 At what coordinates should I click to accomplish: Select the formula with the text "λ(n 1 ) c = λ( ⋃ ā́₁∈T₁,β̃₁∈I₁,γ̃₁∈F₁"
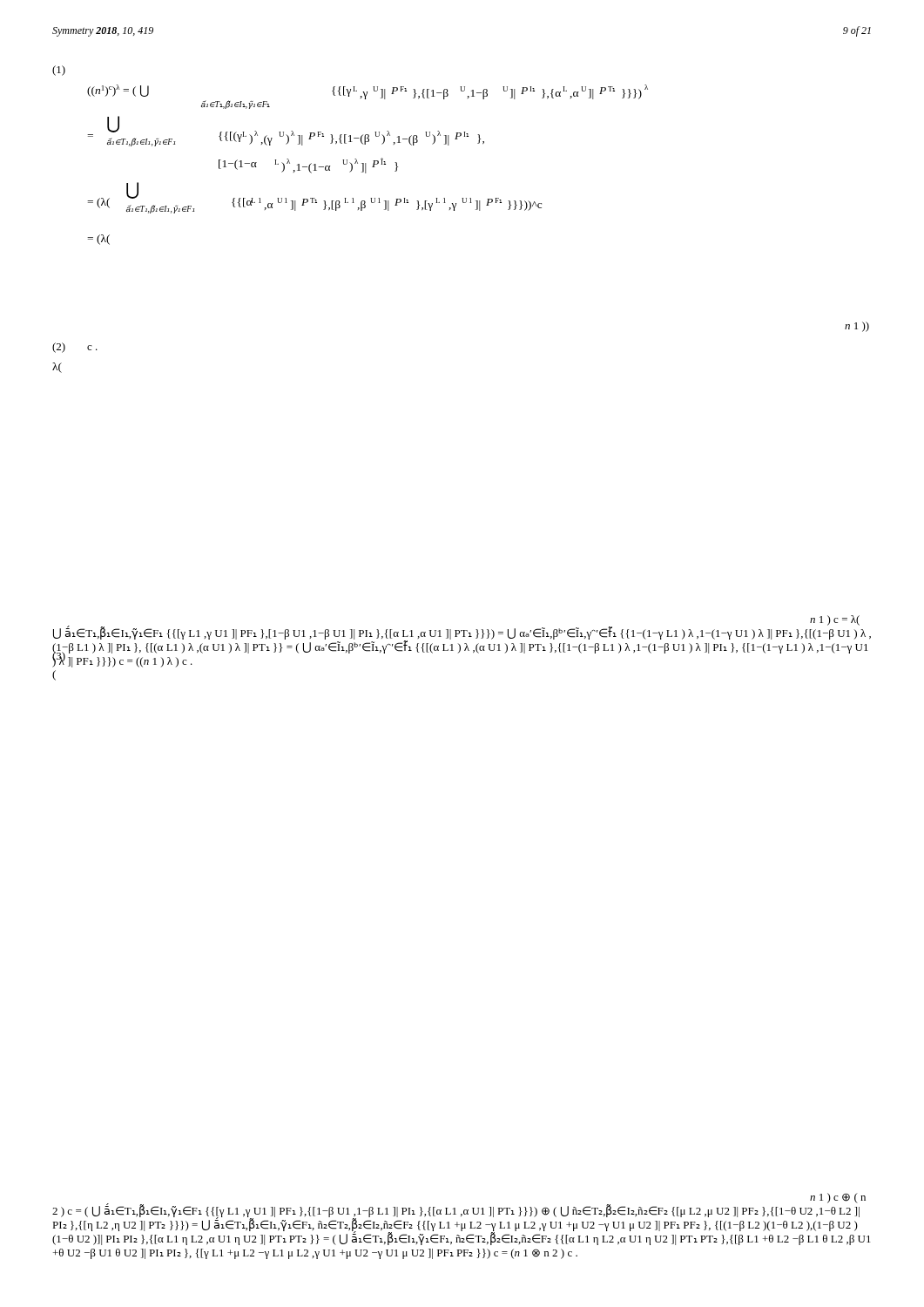(x=57, y=368)
